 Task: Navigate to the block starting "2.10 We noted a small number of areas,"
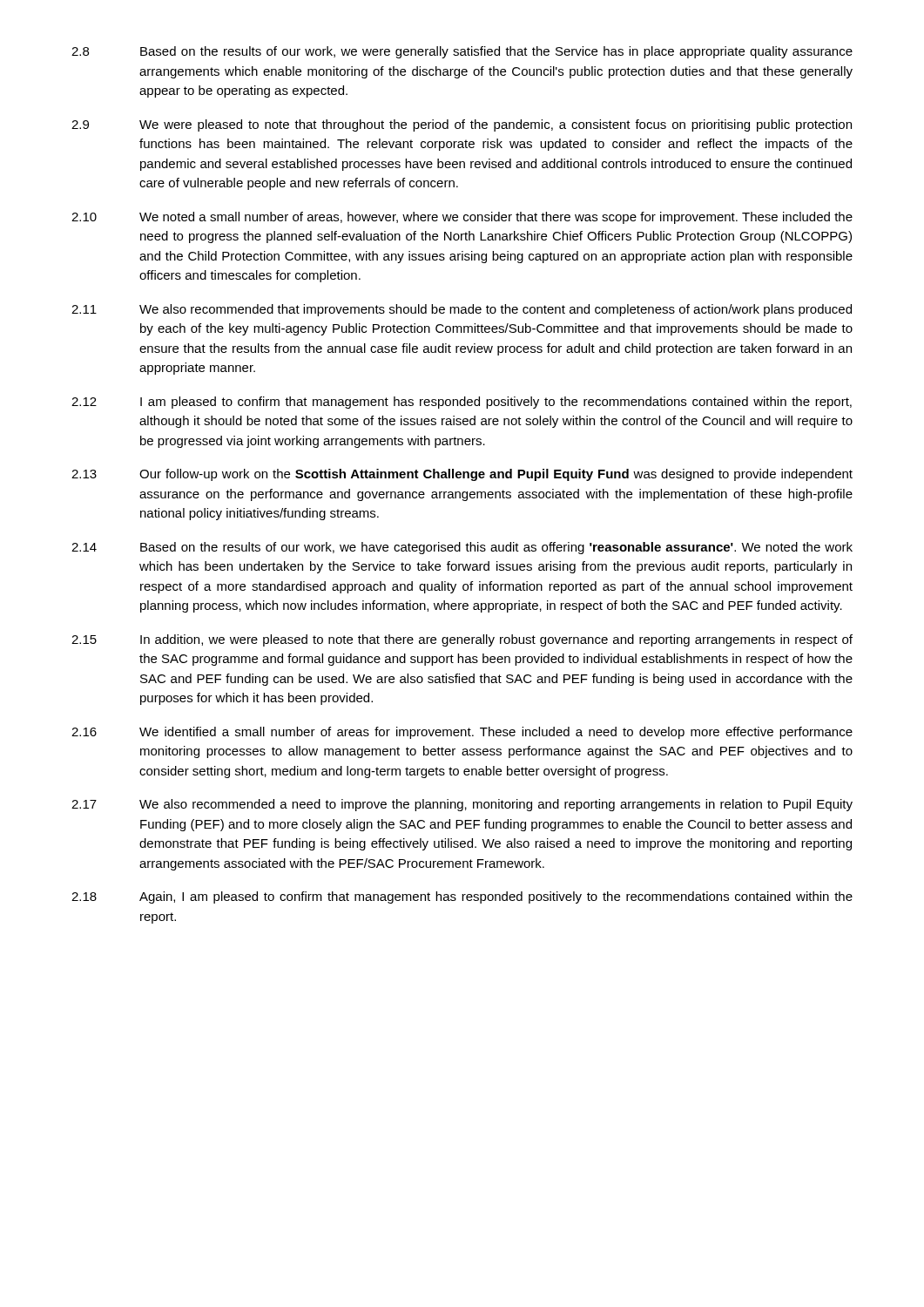(x=462, y=246)
